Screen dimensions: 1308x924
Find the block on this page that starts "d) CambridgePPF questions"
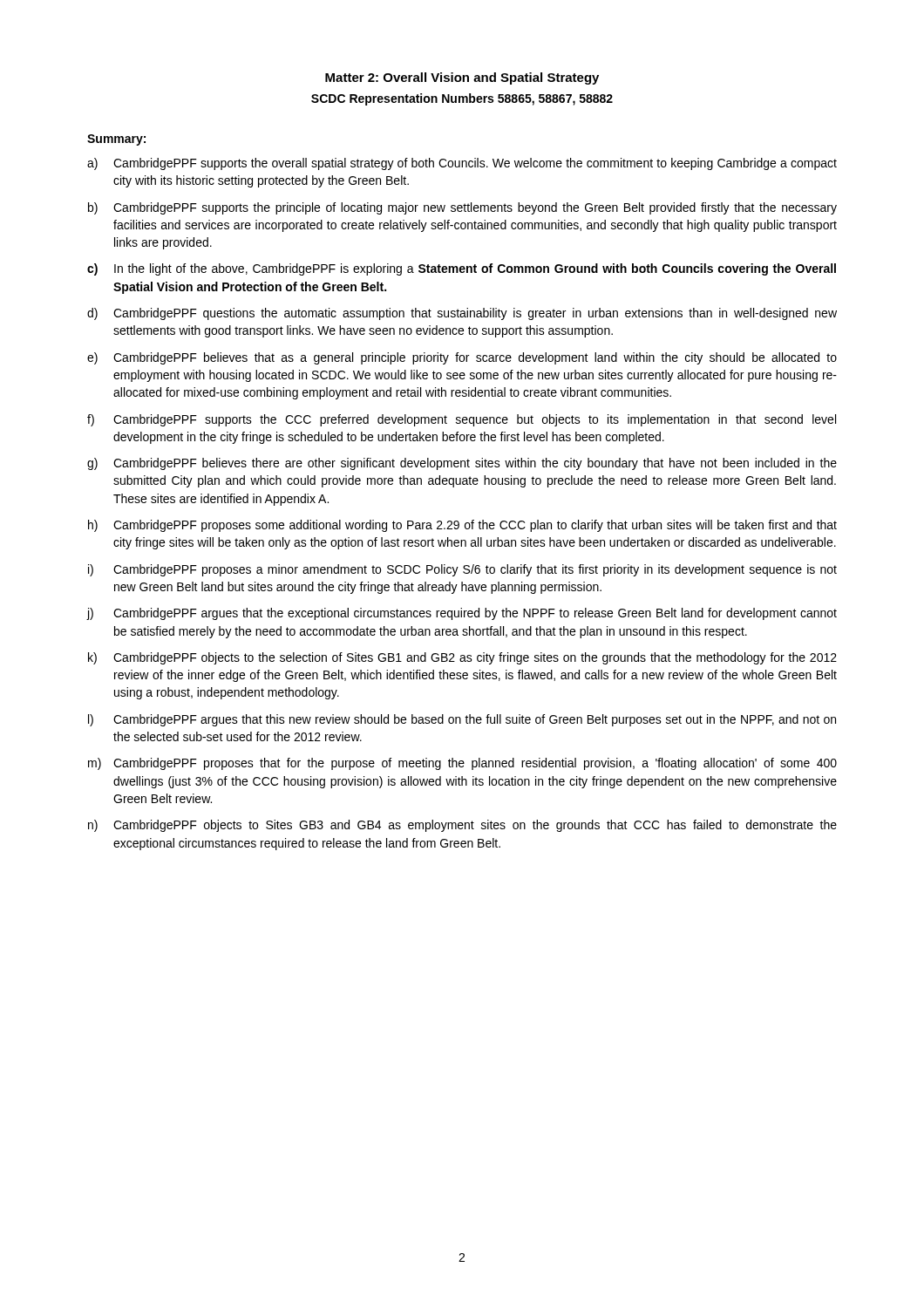(x=462, y=322)
